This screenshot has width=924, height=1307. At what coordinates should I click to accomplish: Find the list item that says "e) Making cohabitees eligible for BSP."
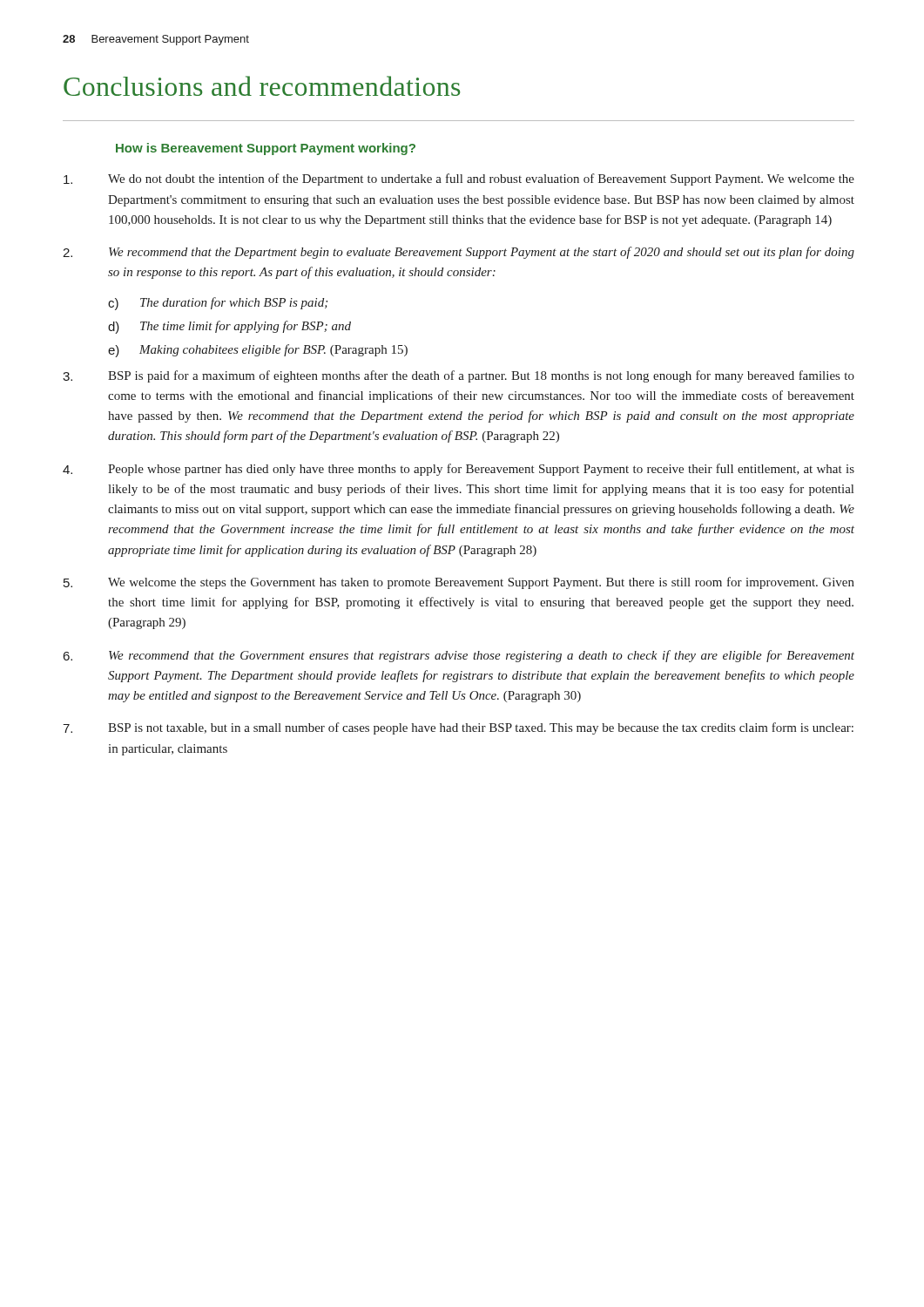pyautogui.click(x=258, y=351)
